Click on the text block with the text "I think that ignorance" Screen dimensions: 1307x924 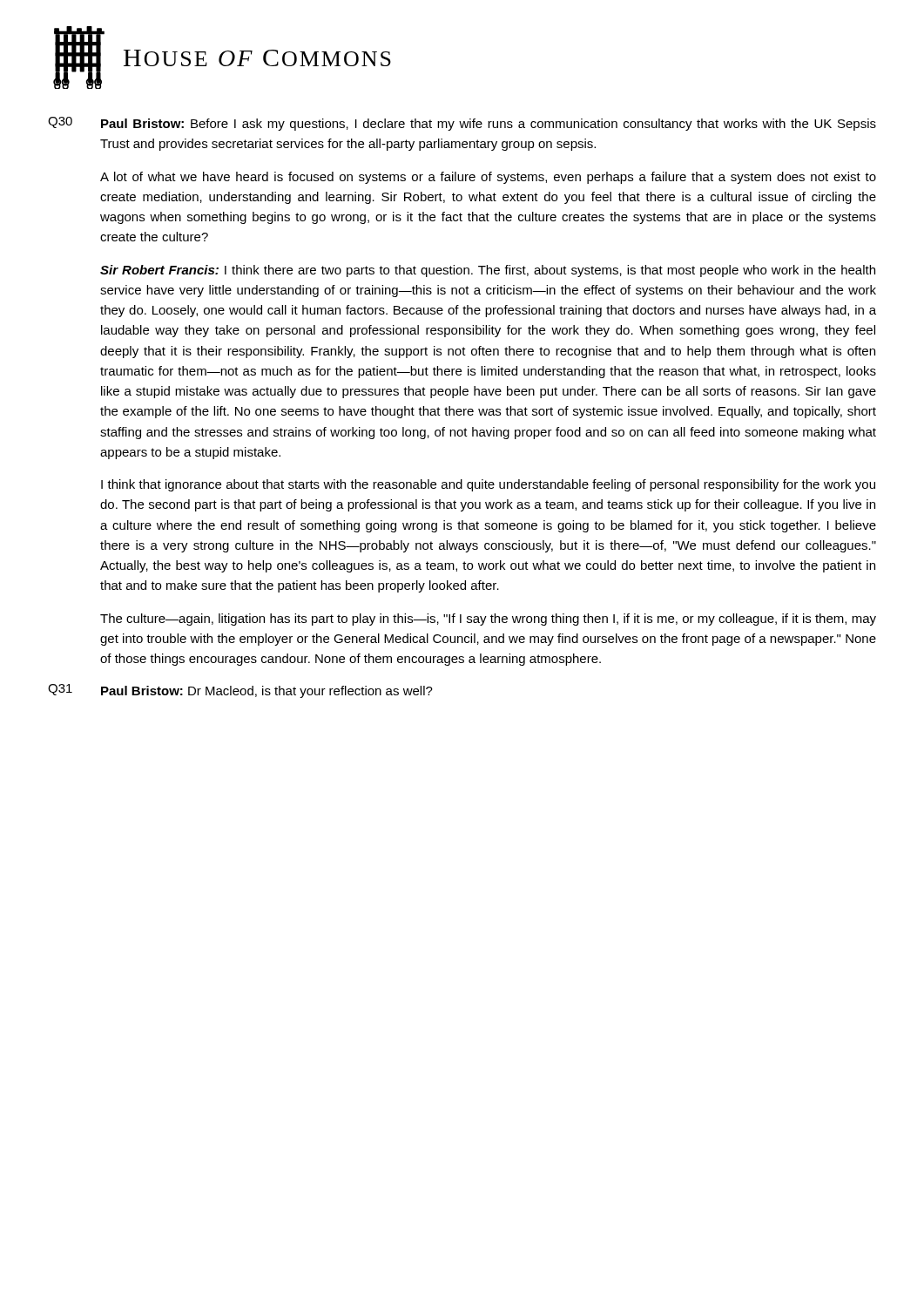point(488,535)
